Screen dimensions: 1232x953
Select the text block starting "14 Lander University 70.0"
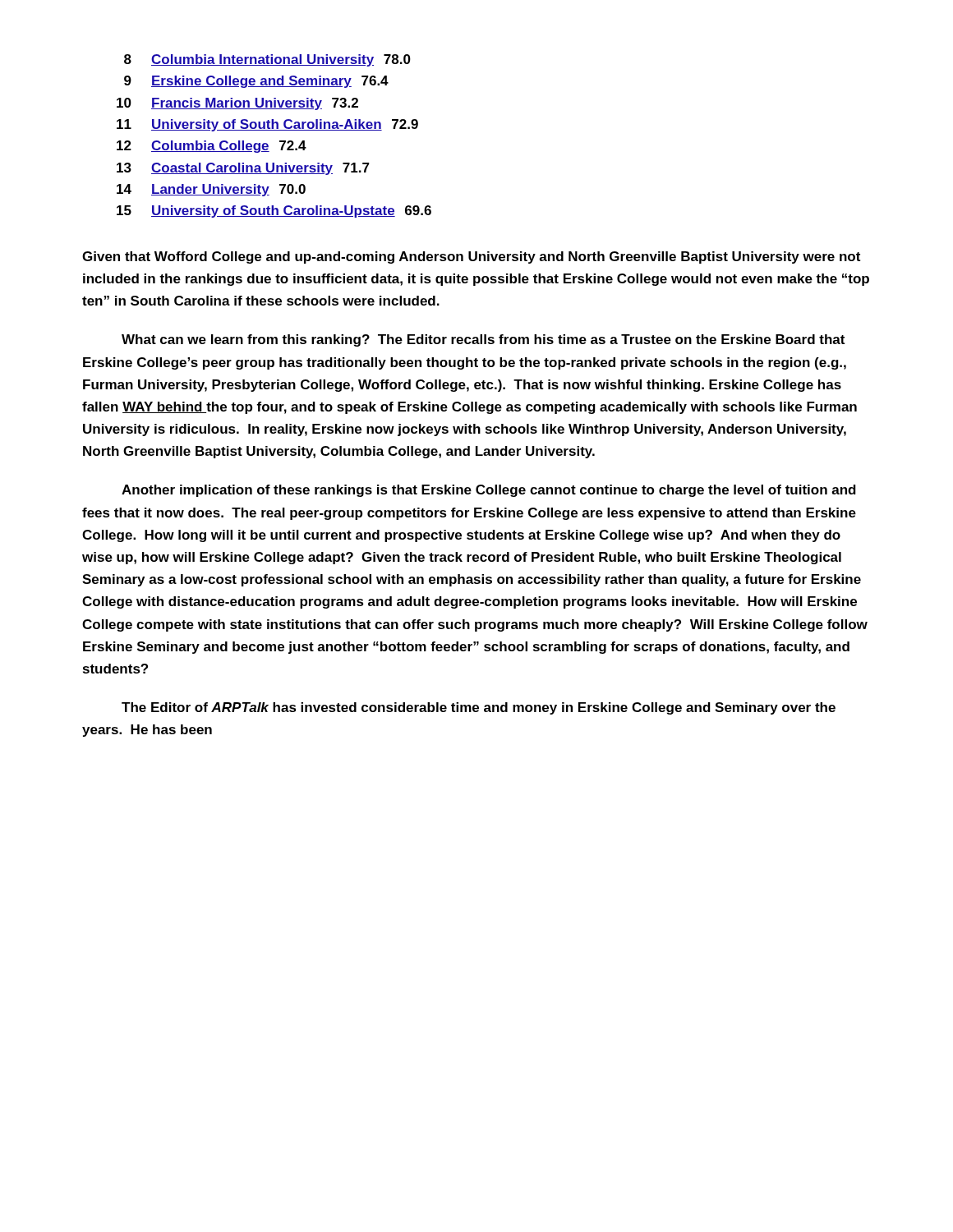click(x=194, y=190)
